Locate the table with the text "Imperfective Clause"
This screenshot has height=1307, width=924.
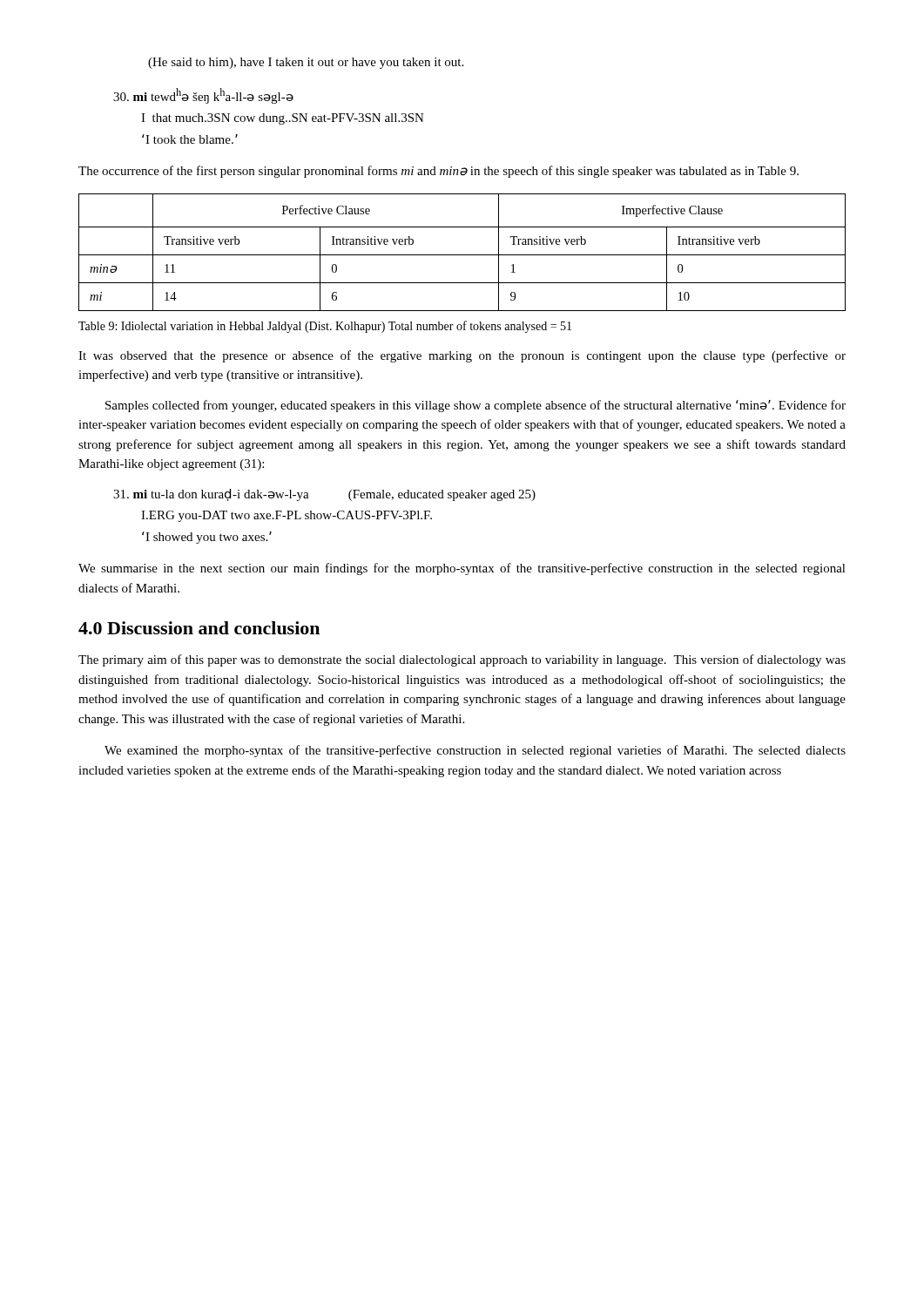click(462, 252)
